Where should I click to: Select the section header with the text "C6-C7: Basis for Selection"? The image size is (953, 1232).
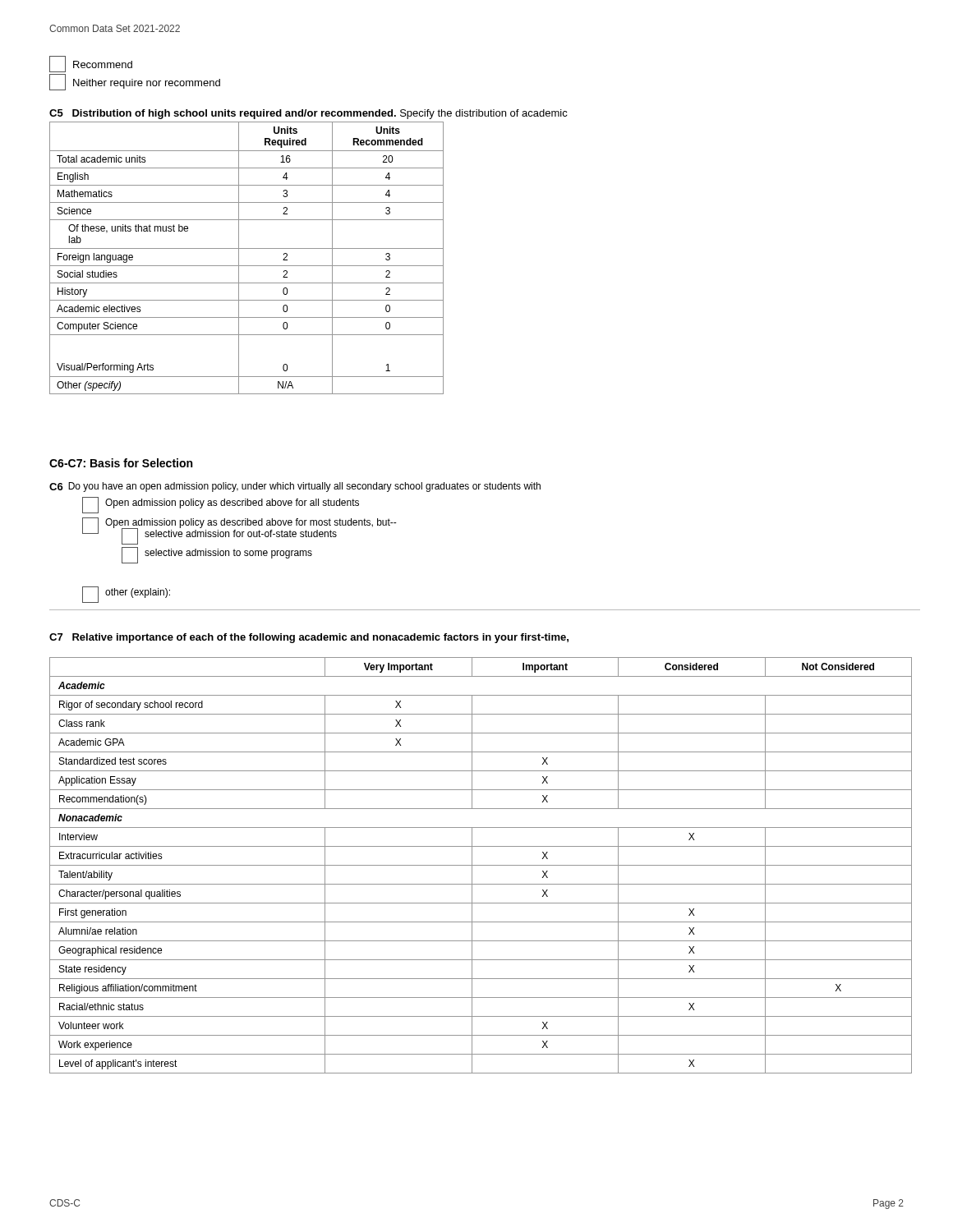click(121, 463)
